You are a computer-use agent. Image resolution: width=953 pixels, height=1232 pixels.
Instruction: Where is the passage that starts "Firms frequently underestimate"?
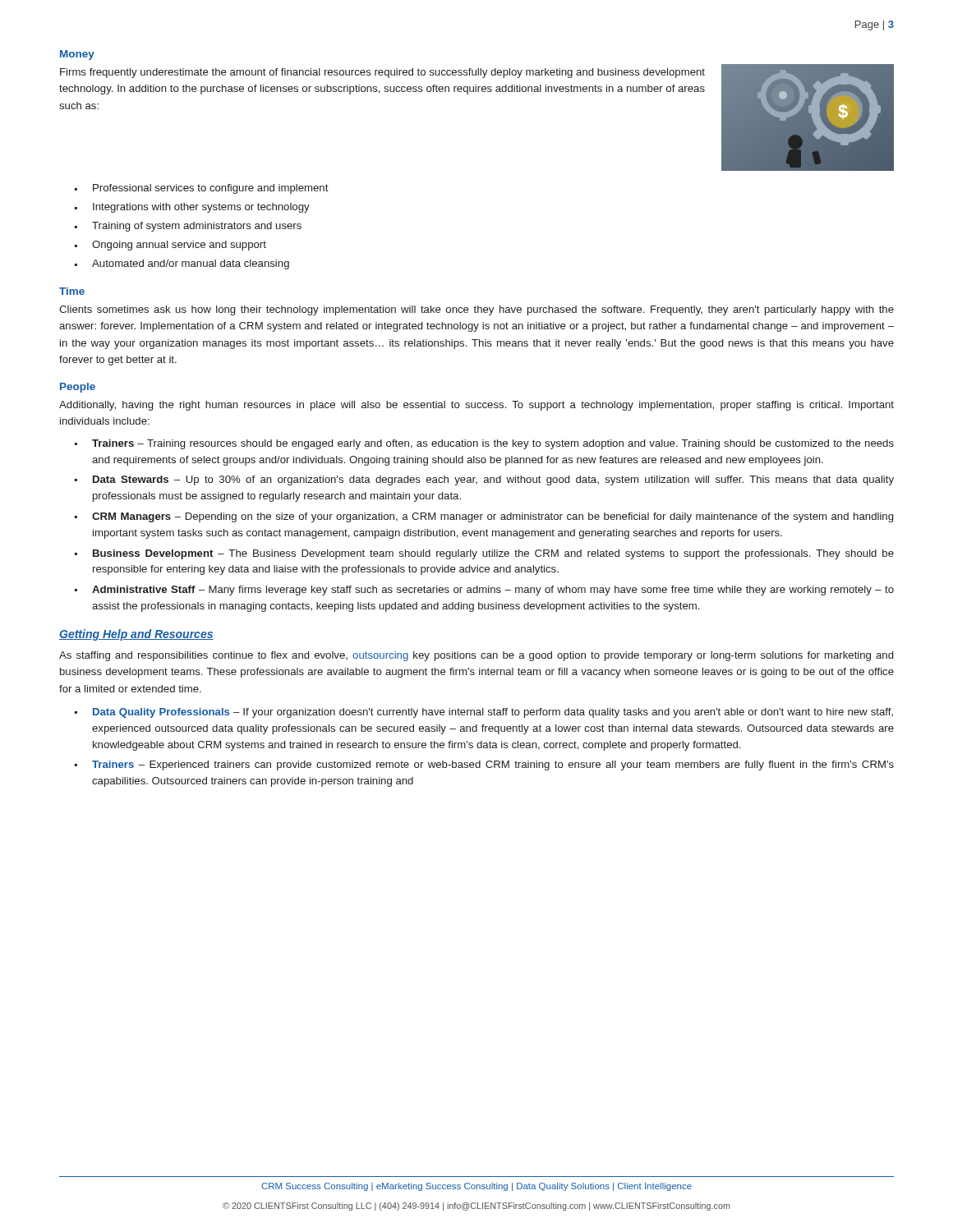click(382, 89)
